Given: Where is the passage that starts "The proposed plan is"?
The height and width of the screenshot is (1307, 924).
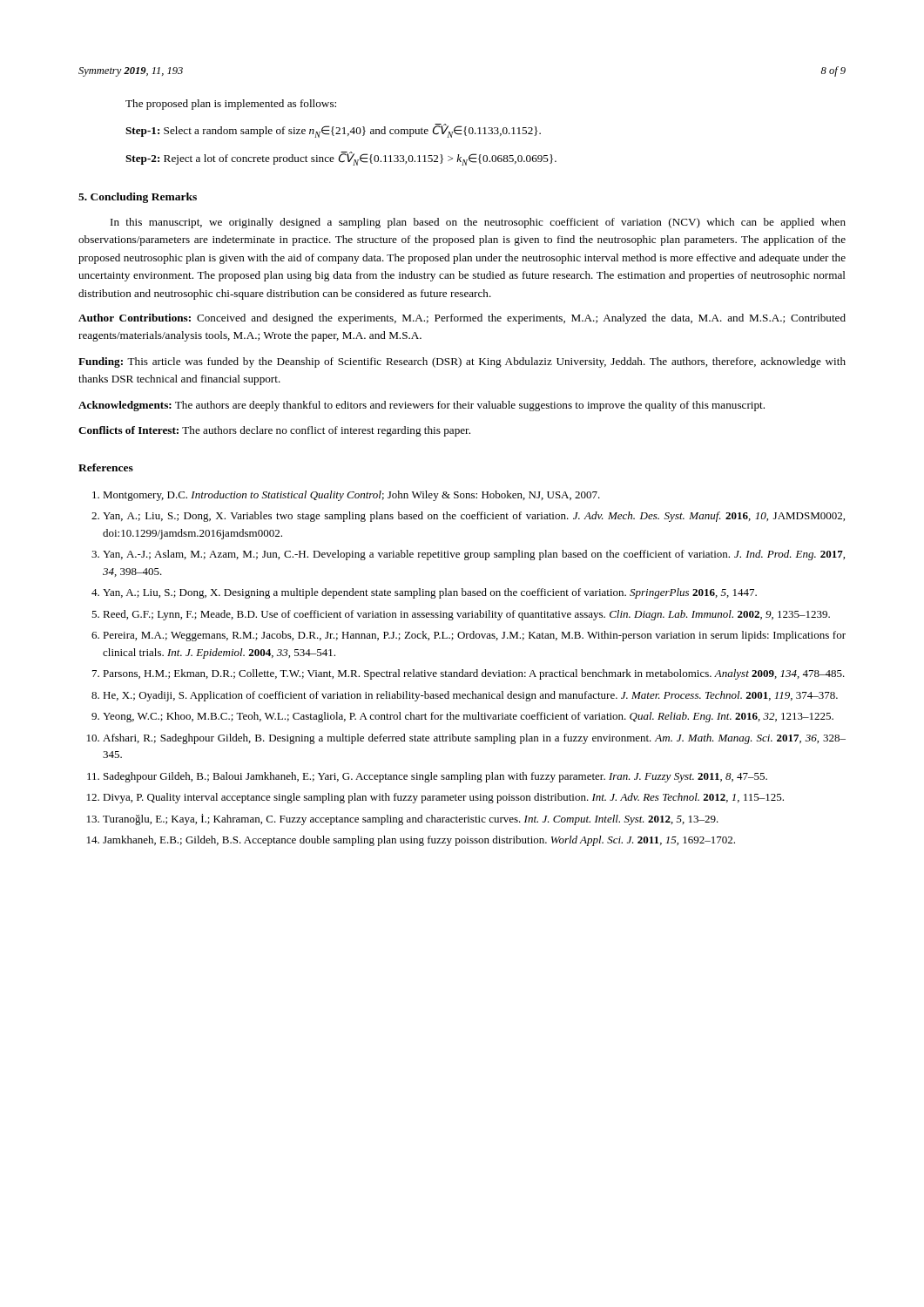Looking at the screenshot, I should 231,104.
